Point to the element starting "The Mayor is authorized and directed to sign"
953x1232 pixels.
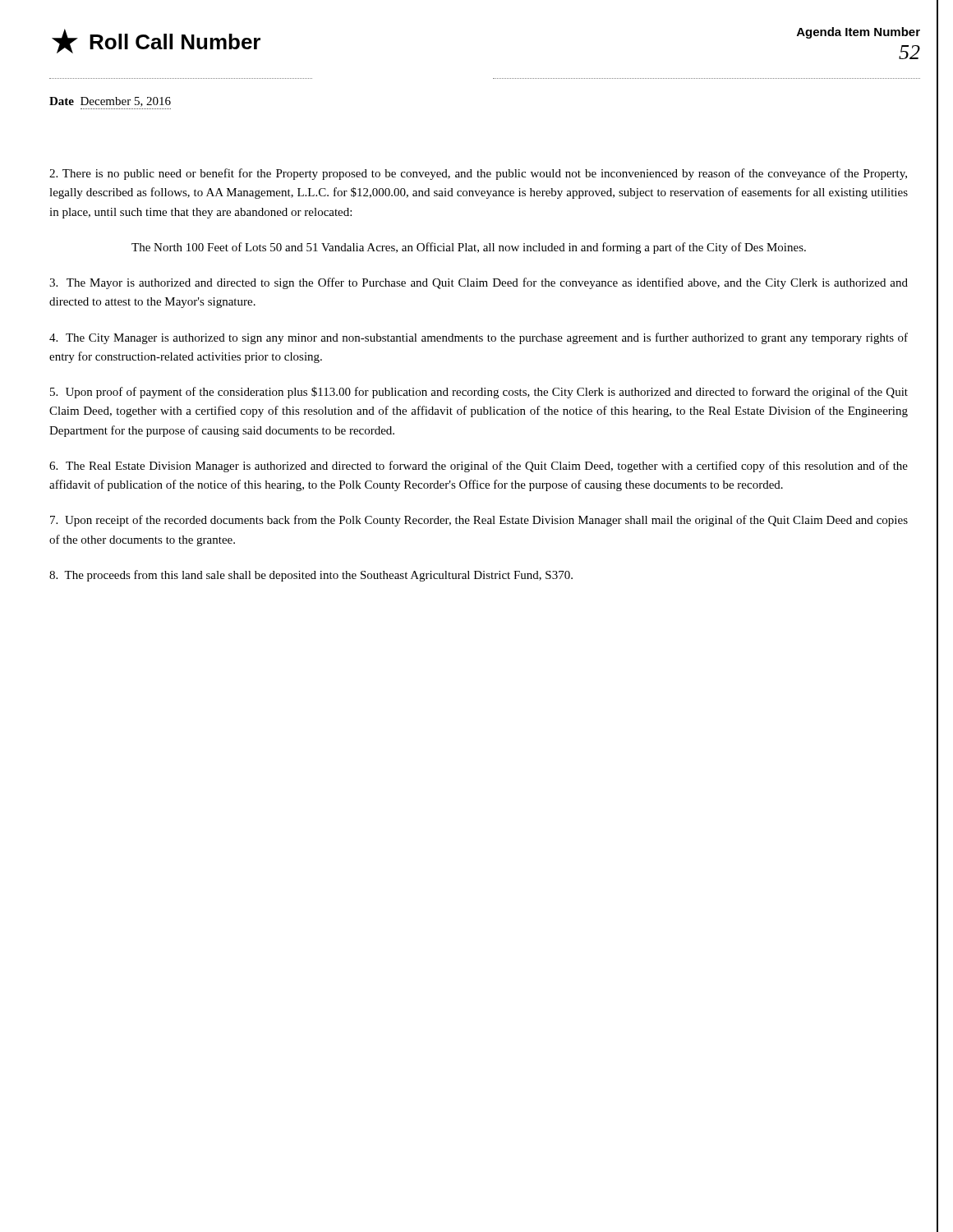(479, 292)
